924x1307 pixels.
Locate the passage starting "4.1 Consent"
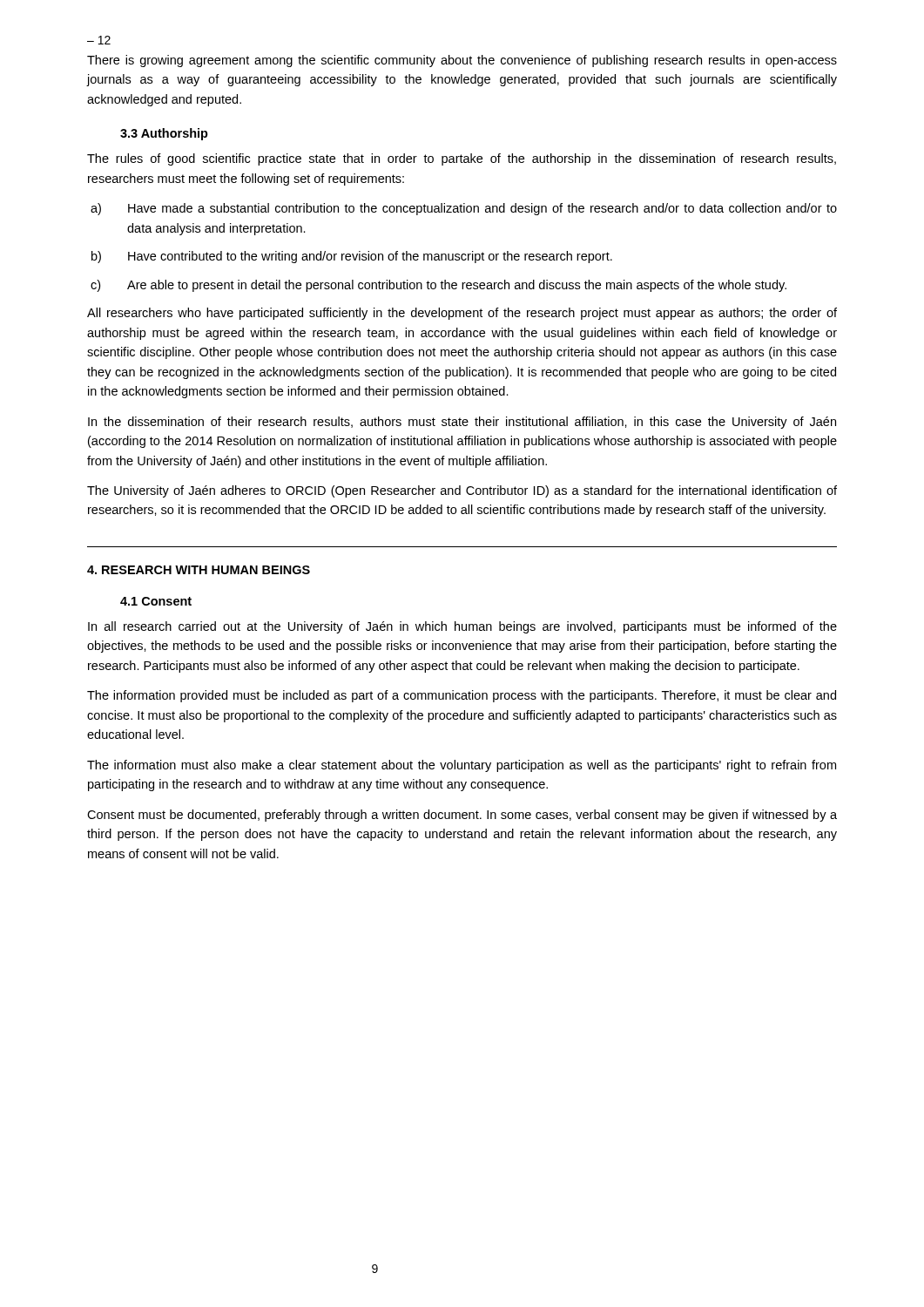pos(156,601)
